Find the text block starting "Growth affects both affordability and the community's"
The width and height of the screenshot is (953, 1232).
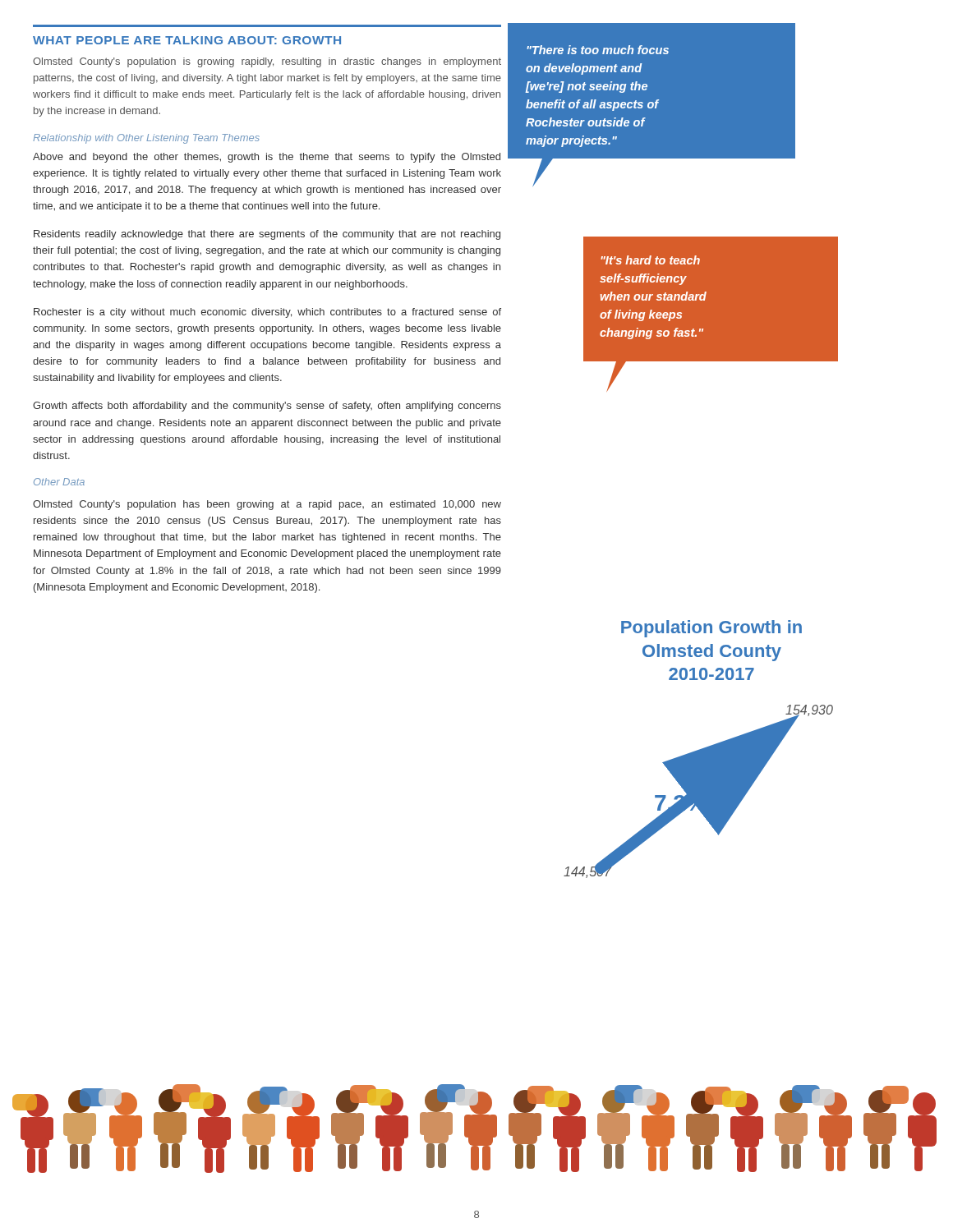tap(267, 430)
